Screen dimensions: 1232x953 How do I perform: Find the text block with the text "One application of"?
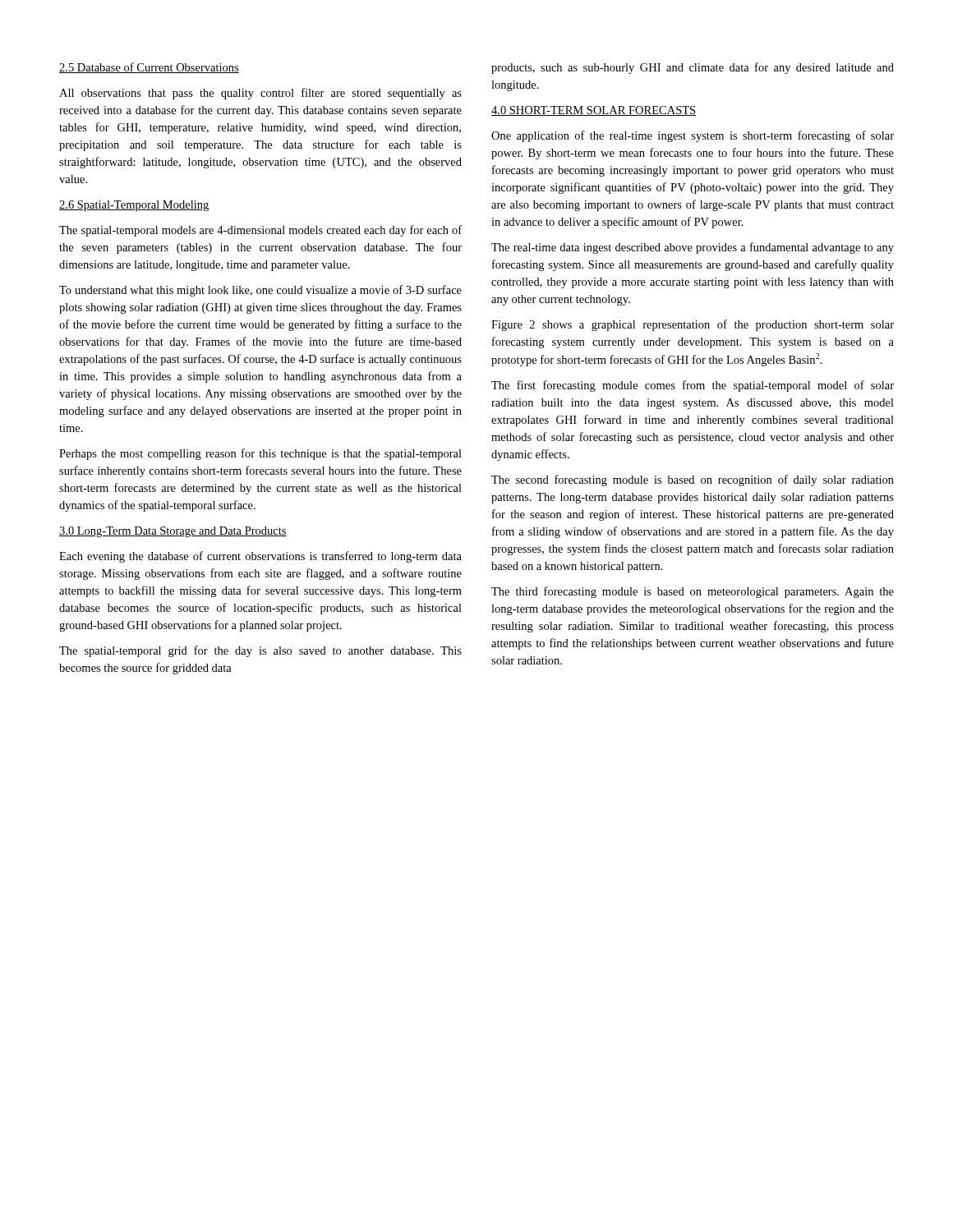point(693,179)
